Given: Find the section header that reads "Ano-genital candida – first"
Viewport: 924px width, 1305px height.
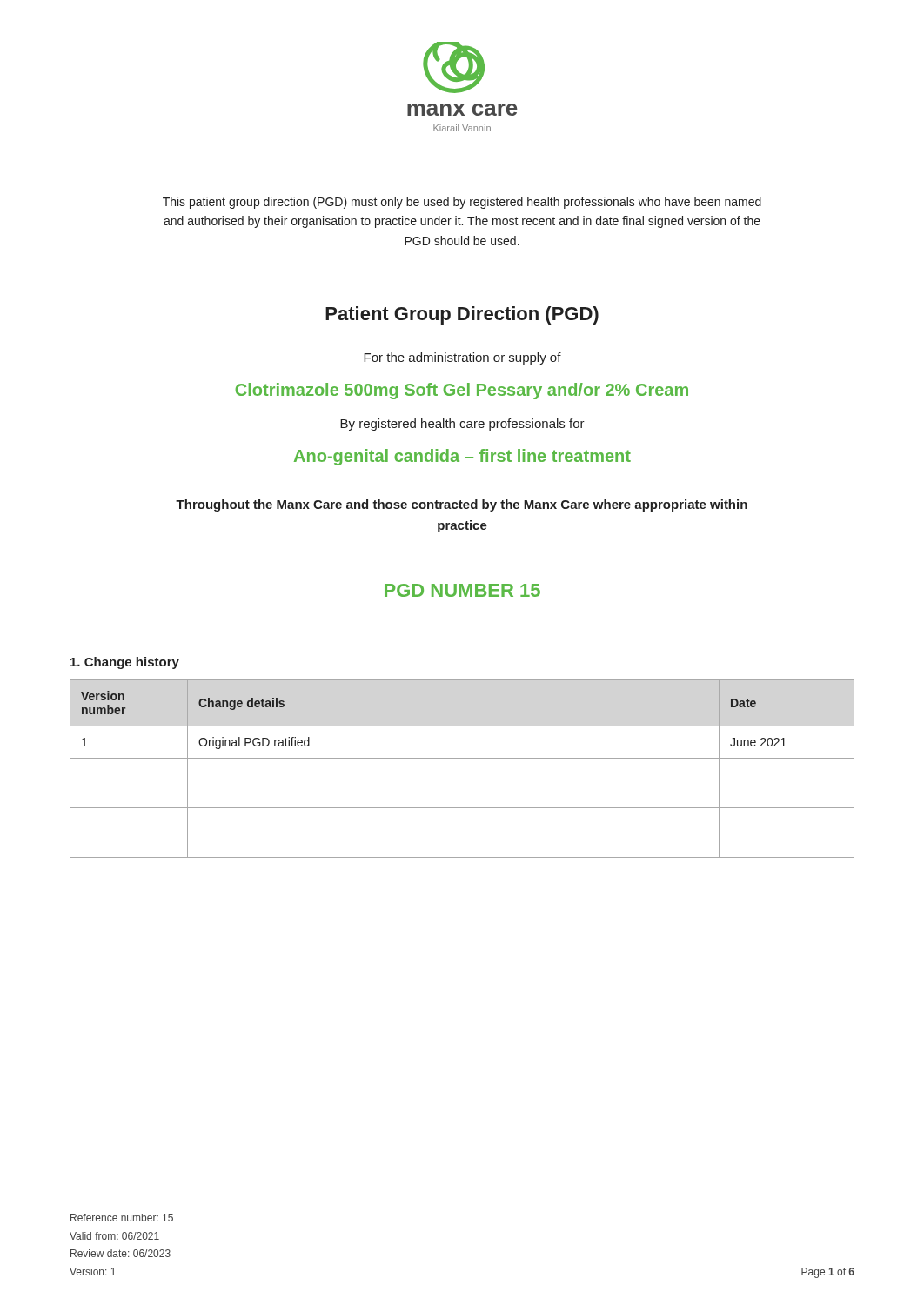Looking at the screenshot, I should pyautogui.click(x=462, y=456).
